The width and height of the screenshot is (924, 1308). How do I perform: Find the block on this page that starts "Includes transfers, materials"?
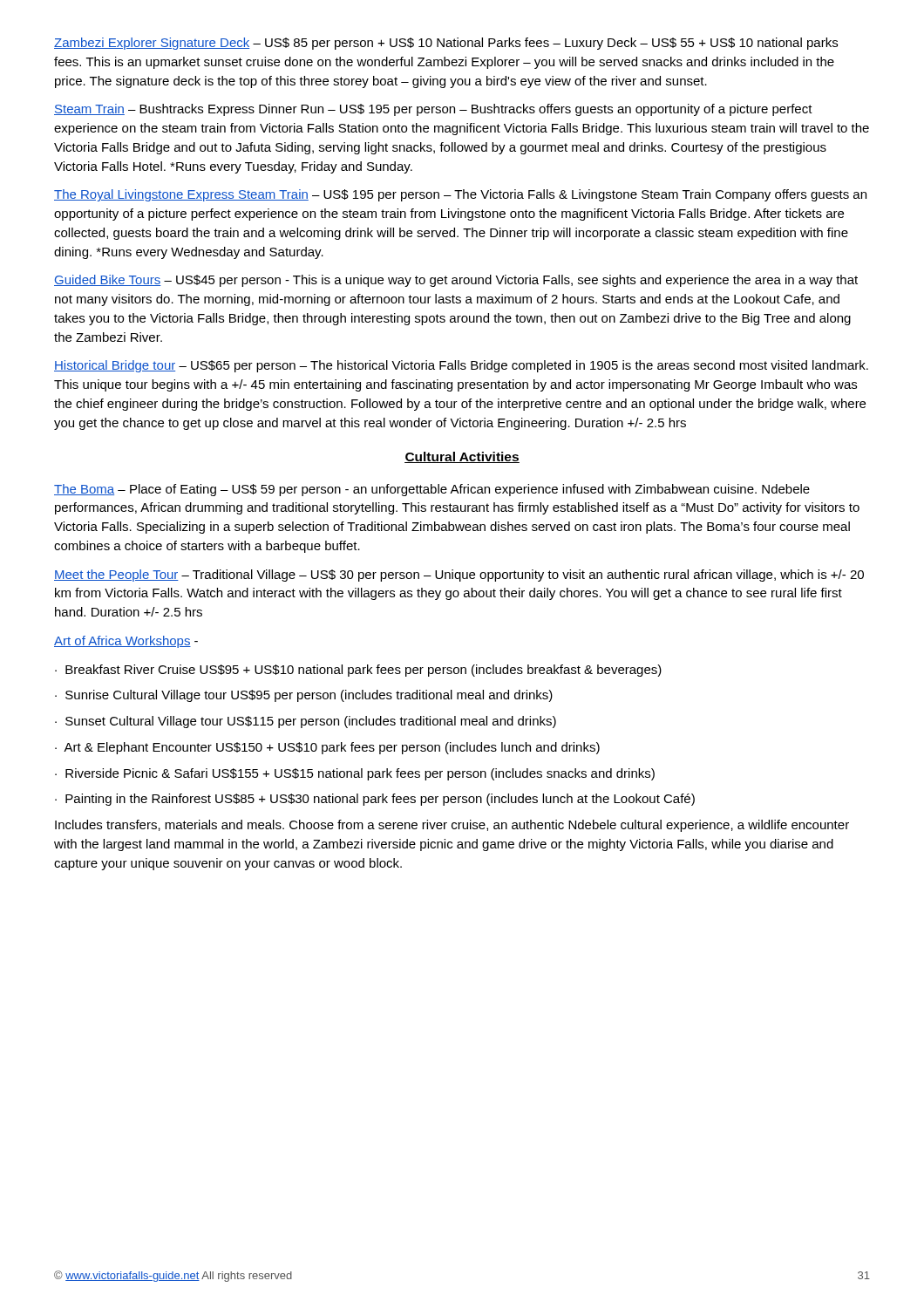pyautogui.click(x=462, y=844)
